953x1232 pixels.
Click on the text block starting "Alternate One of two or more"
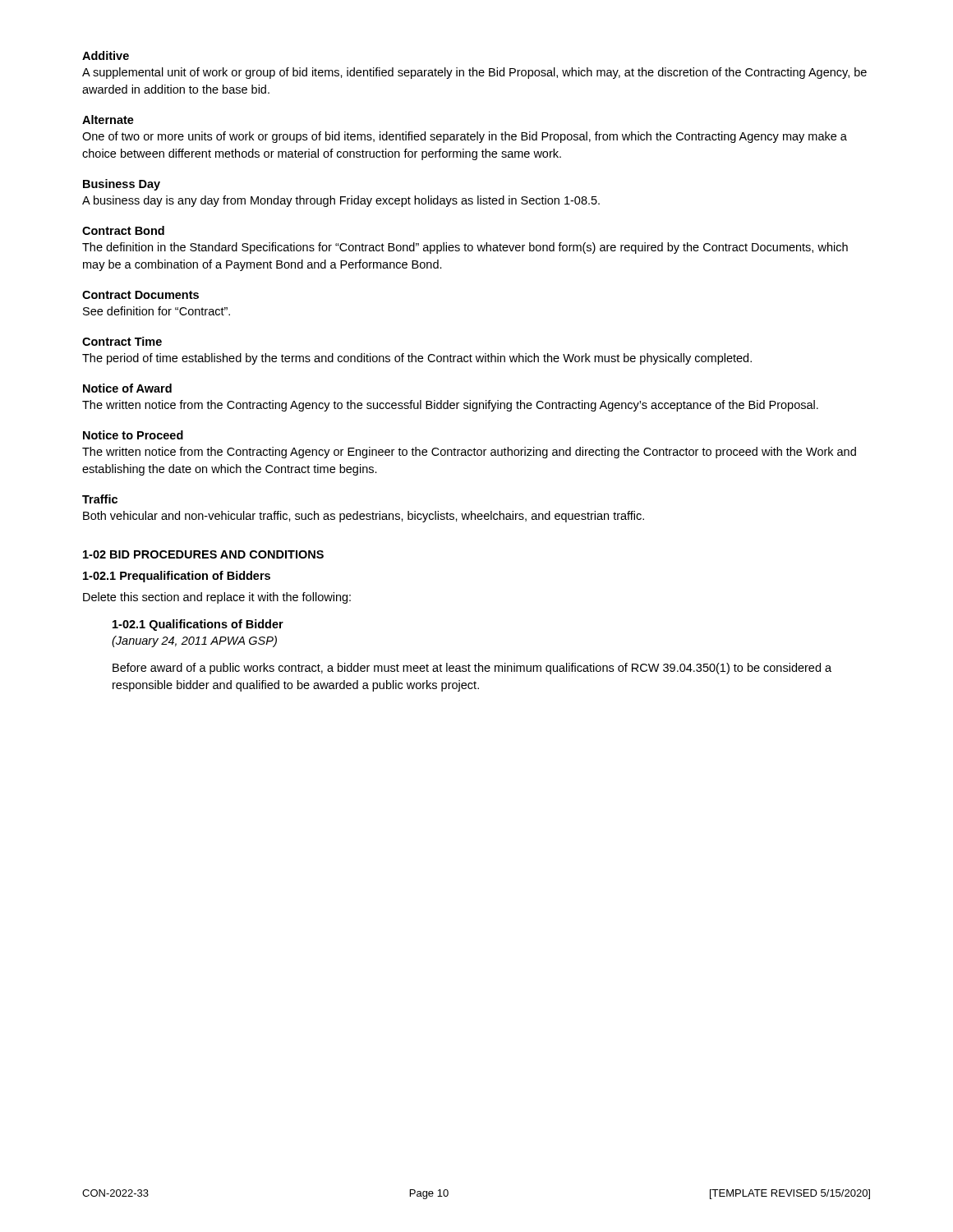[476, 138]
